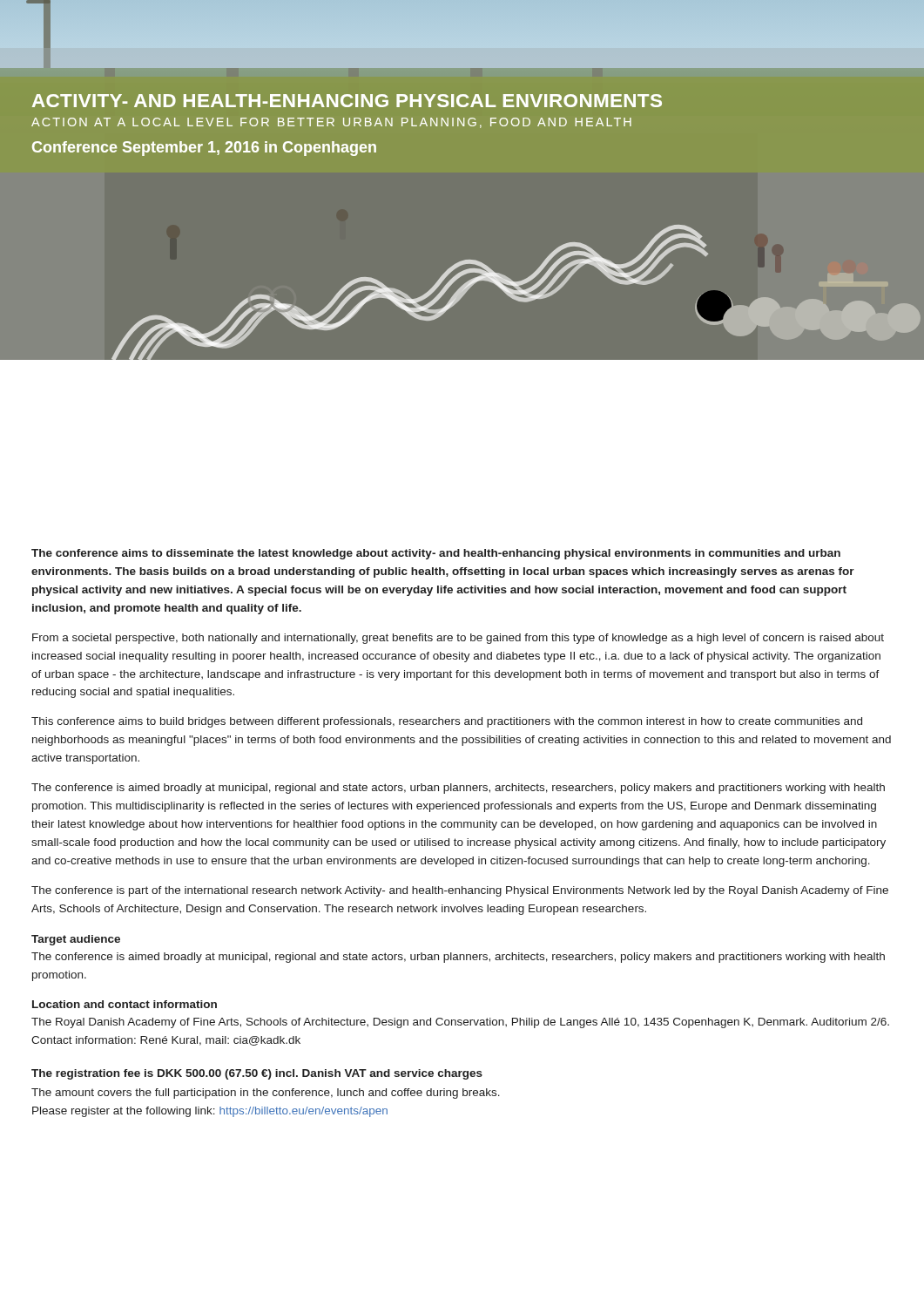
Task: Click where it says "Target audience"
Action: tap(76, 939)
